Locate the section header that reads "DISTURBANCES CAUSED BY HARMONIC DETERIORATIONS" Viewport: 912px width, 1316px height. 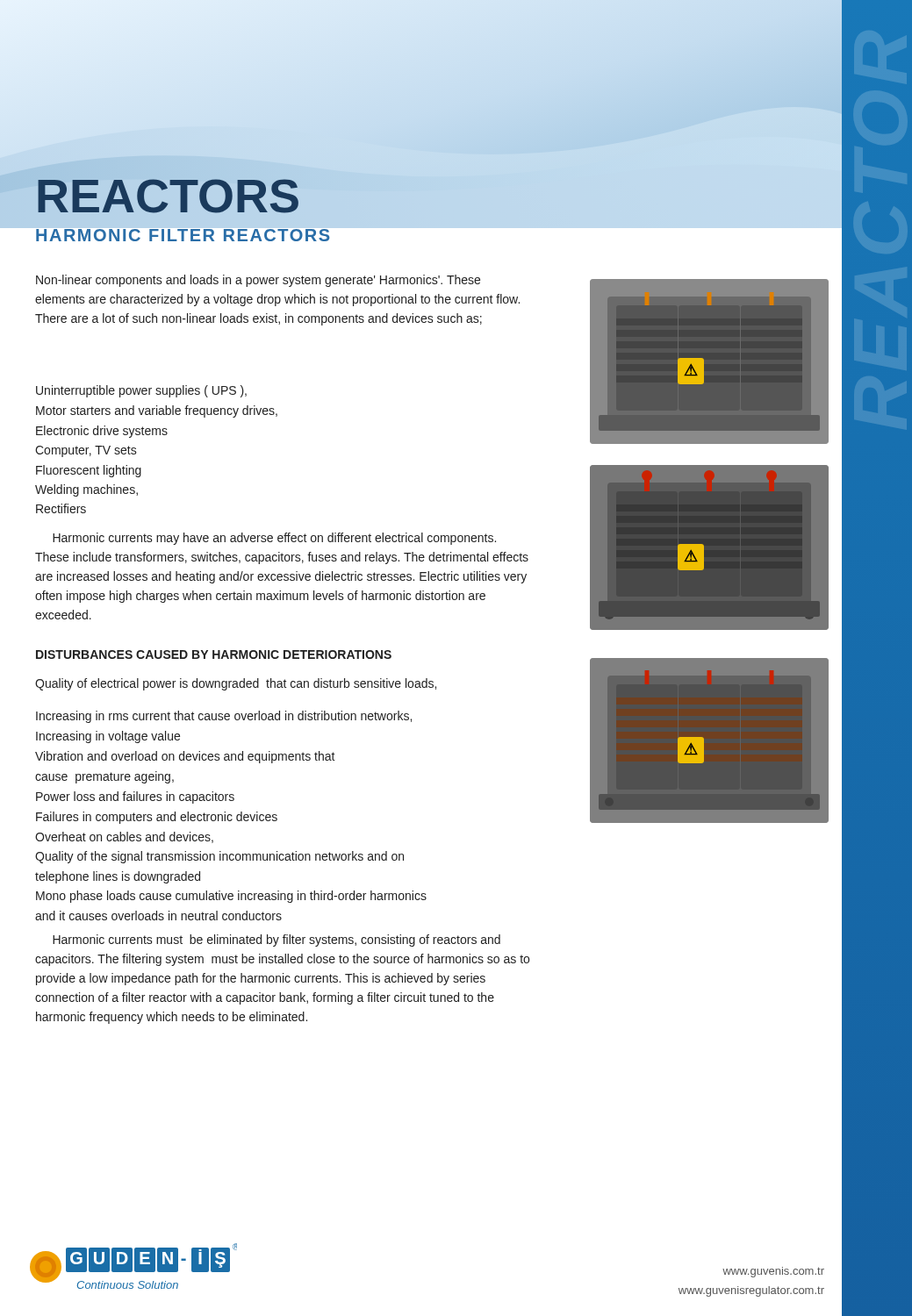point(213,655)
